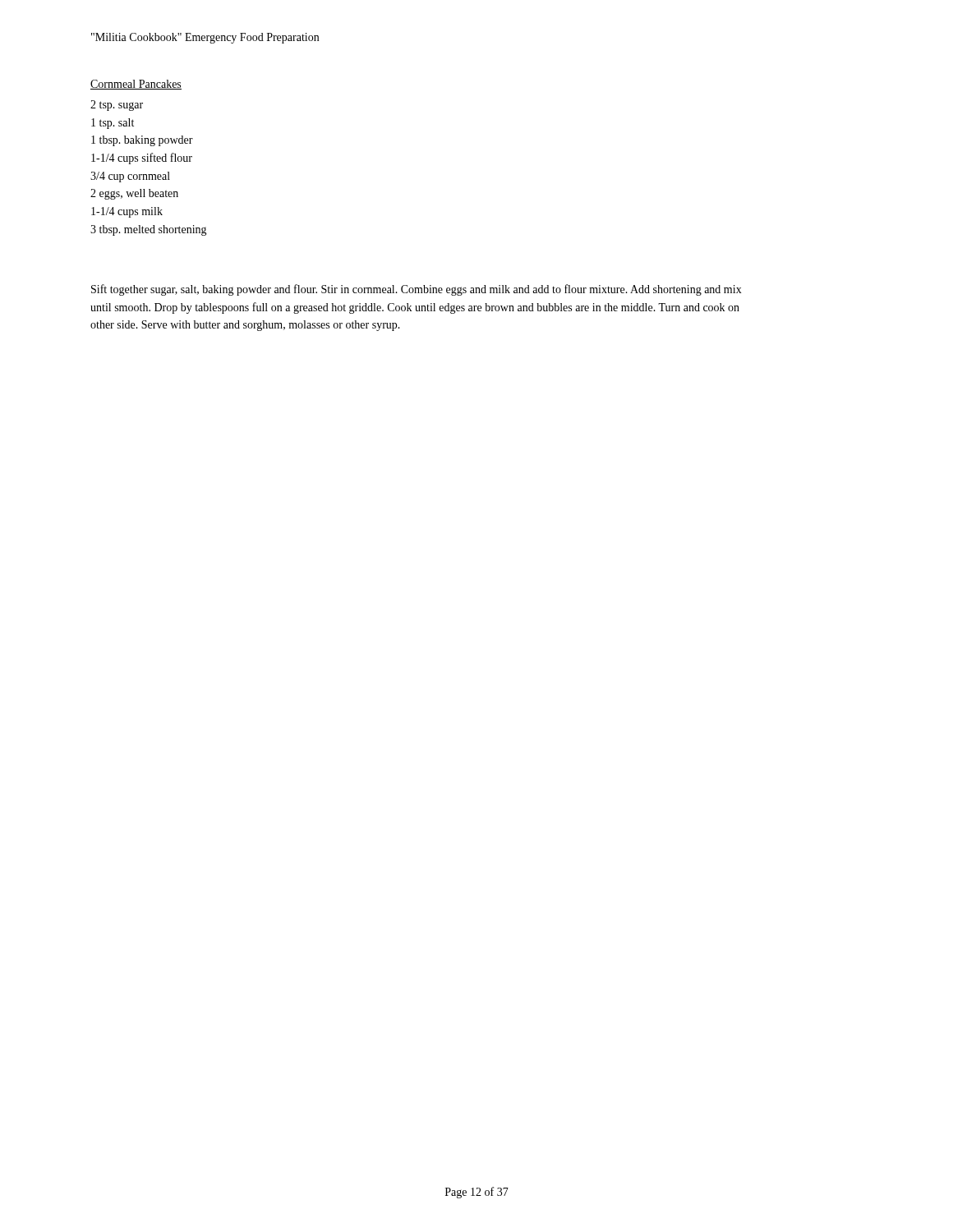This screenshot has height=1232, width=953.
Task: Find the element starting "3/4 cup cornmeal"
Action: [x=130, y=176]
